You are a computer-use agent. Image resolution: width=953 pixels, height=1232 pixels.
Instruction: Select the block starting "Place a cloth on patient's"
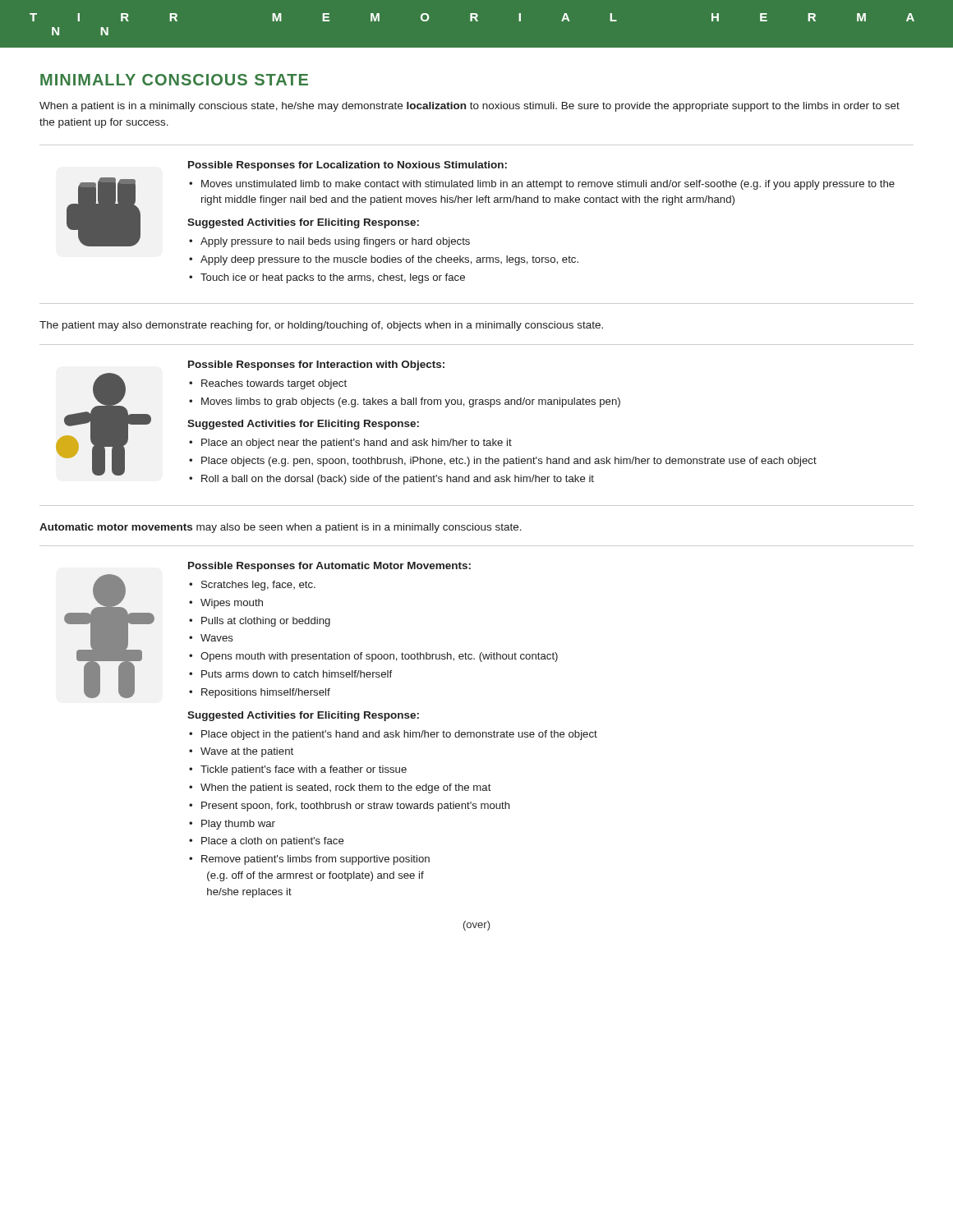point(272,841)
